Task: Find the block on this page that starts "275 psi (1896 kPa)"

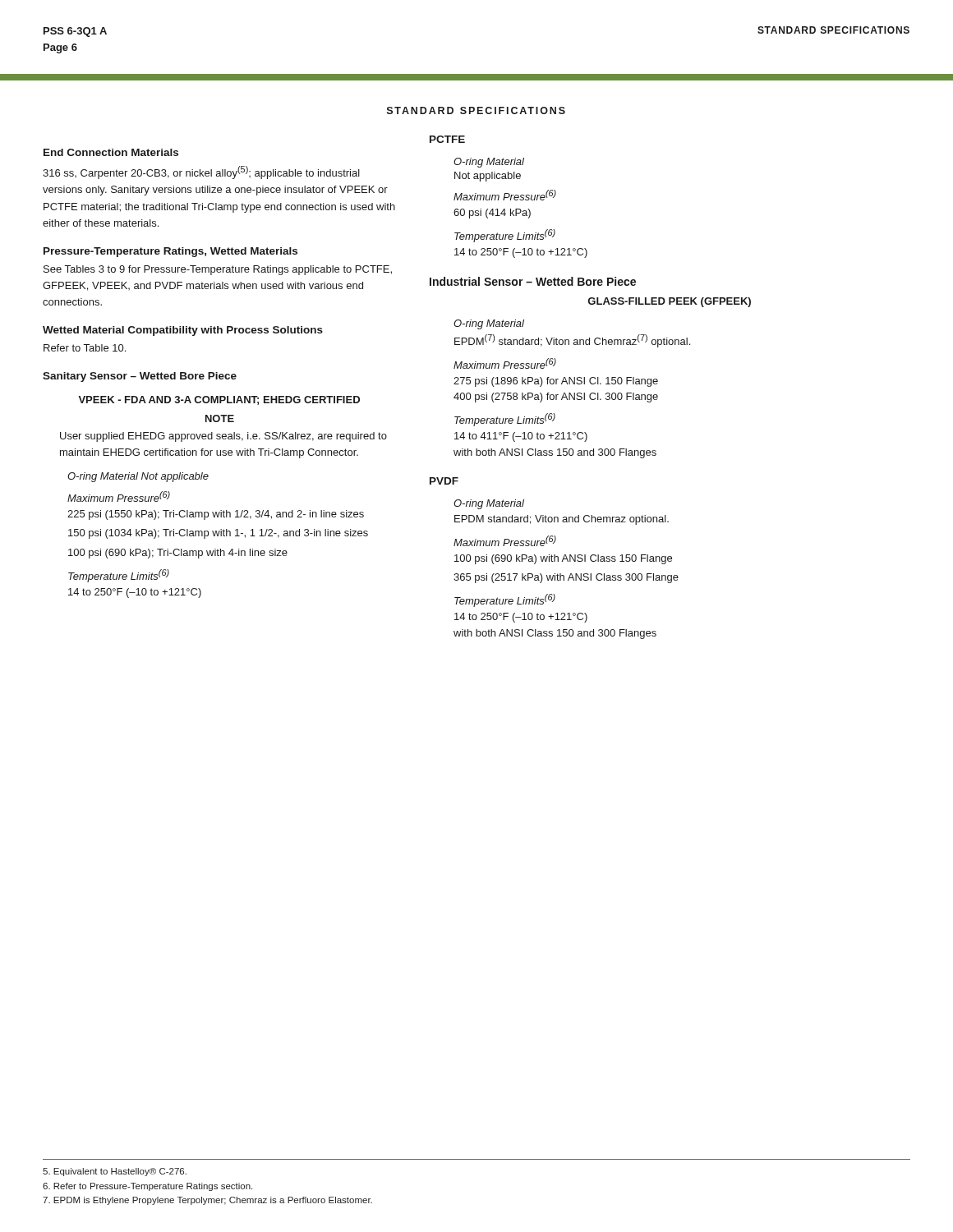Action: click(556, 389)
